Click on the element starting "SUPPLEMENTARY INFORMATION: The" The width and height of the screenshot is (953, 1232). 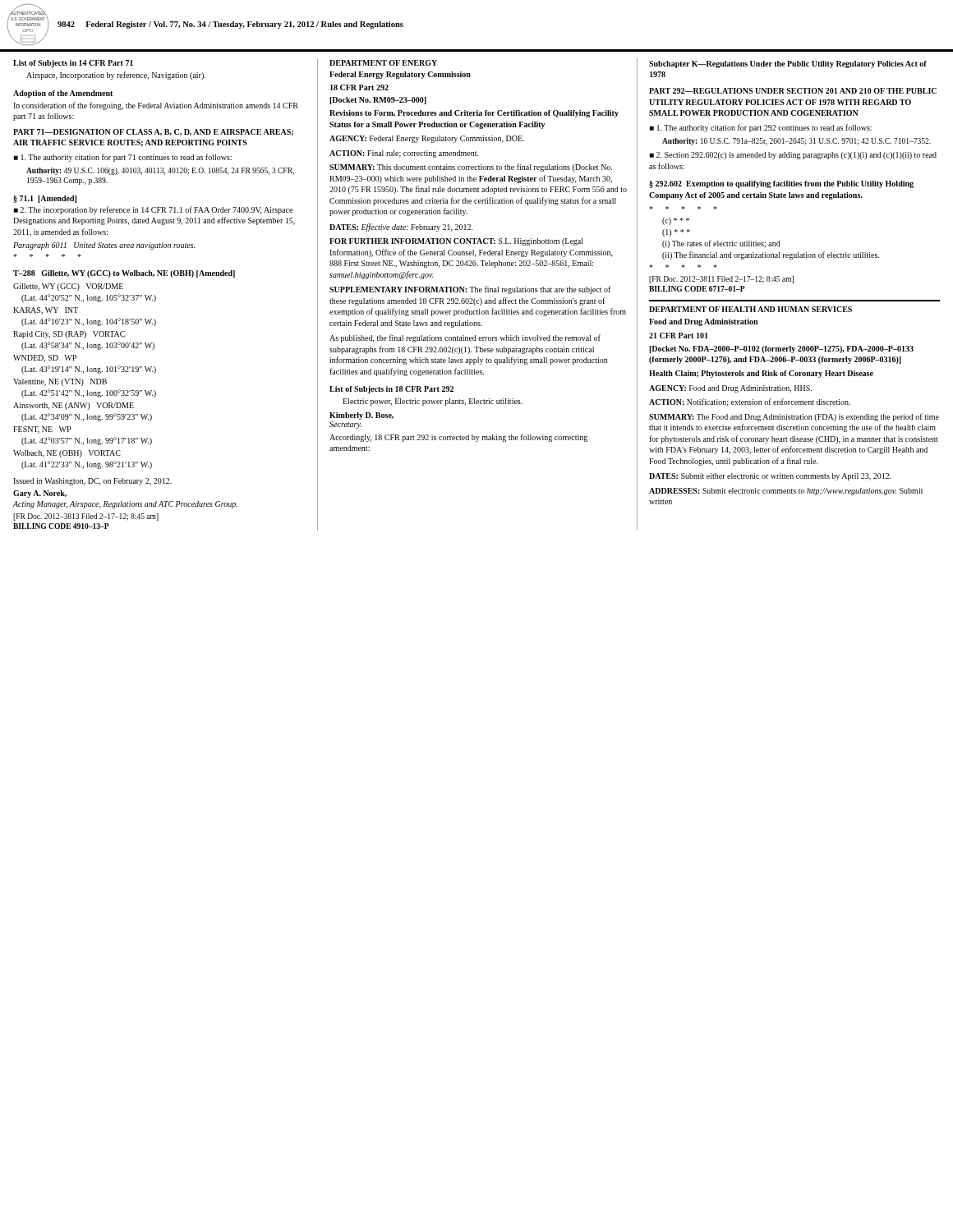point(478,306)
